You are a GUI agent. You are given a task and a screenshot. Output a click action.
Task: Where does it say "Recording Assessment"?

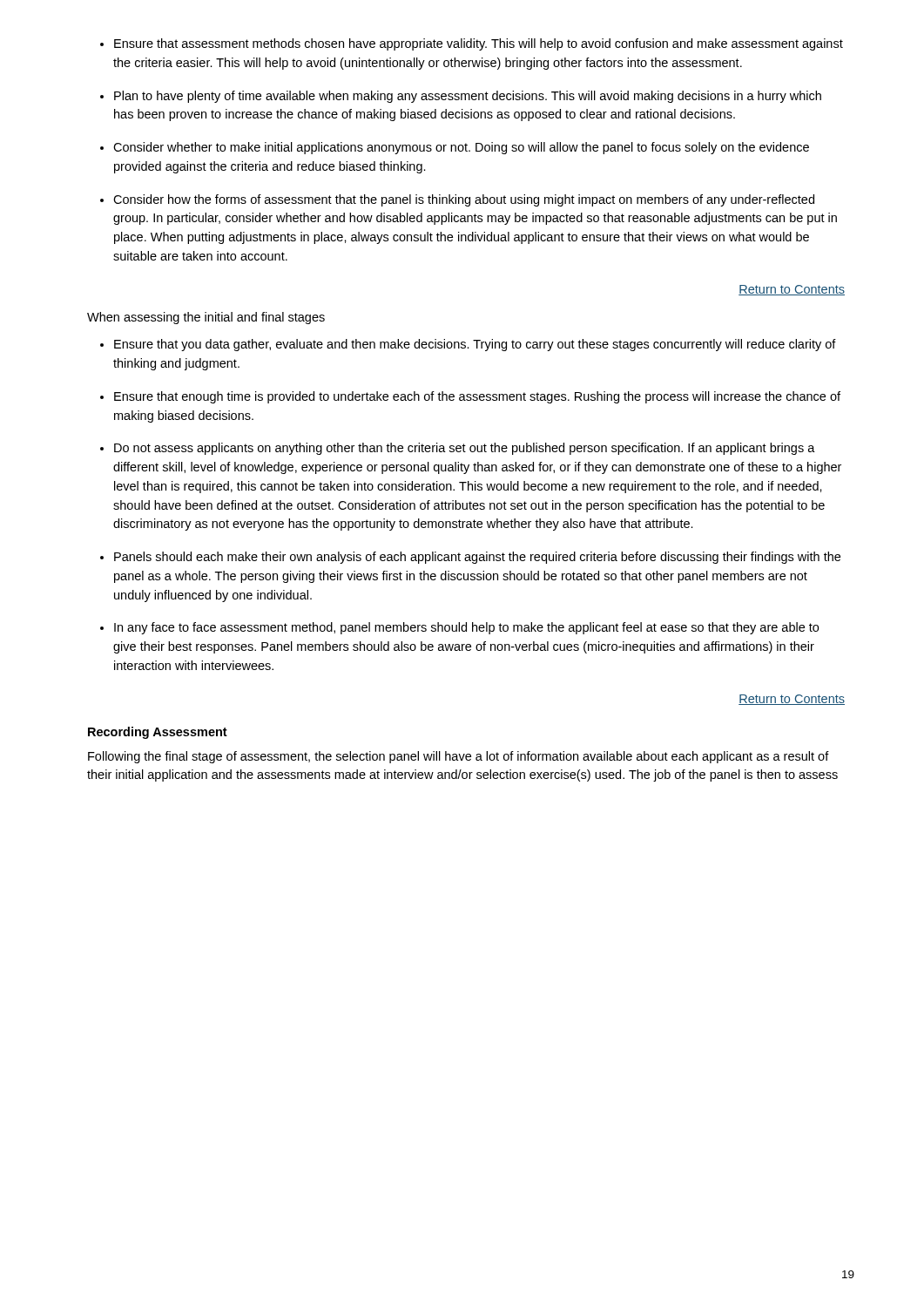157,731
